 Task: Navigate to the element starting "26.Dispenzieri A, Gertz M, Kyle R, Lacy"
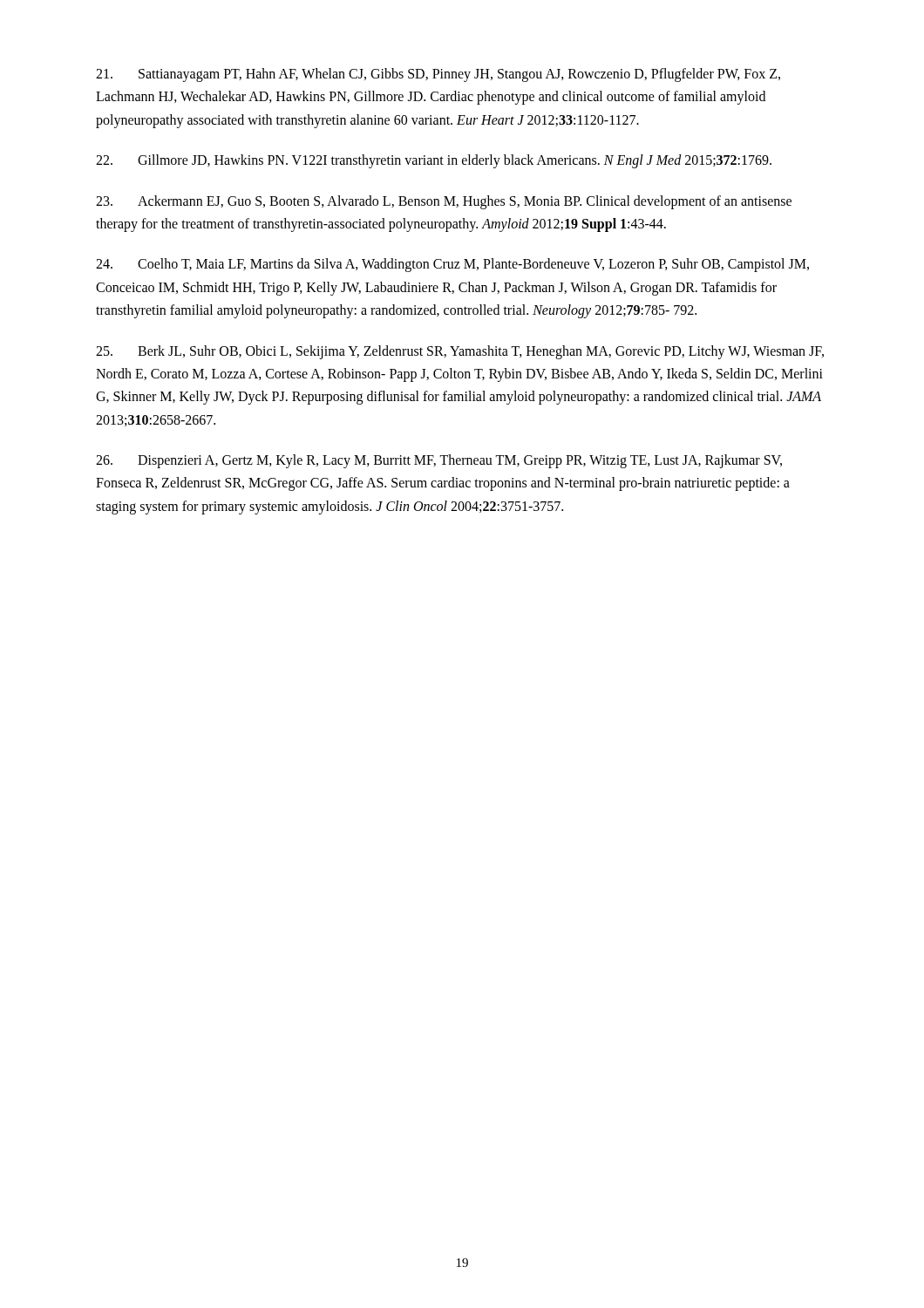[x=443, y=481]
